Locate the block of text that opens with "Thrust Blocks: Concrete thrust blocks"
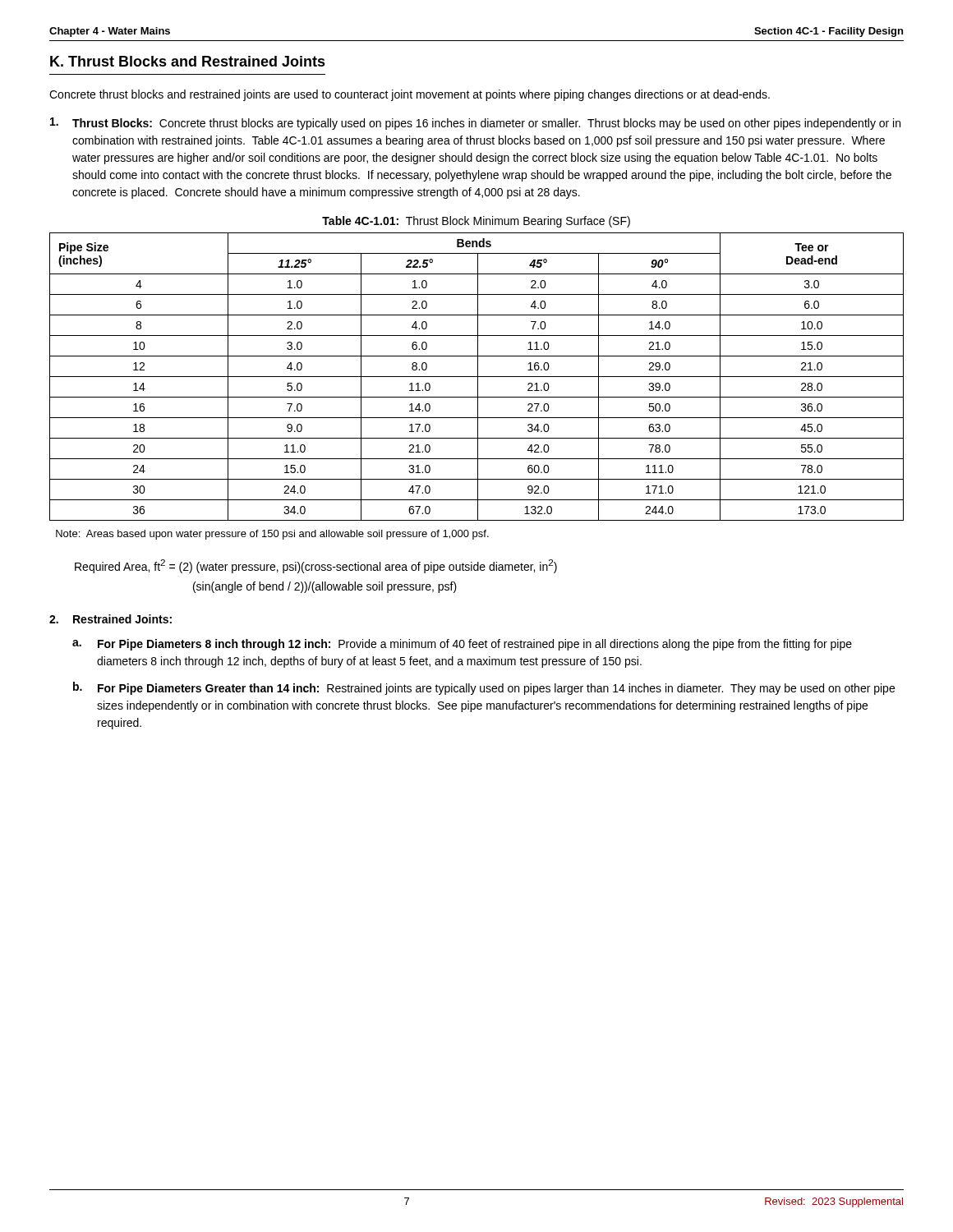Screen dimensions: 1232x953 pos(476,158)
